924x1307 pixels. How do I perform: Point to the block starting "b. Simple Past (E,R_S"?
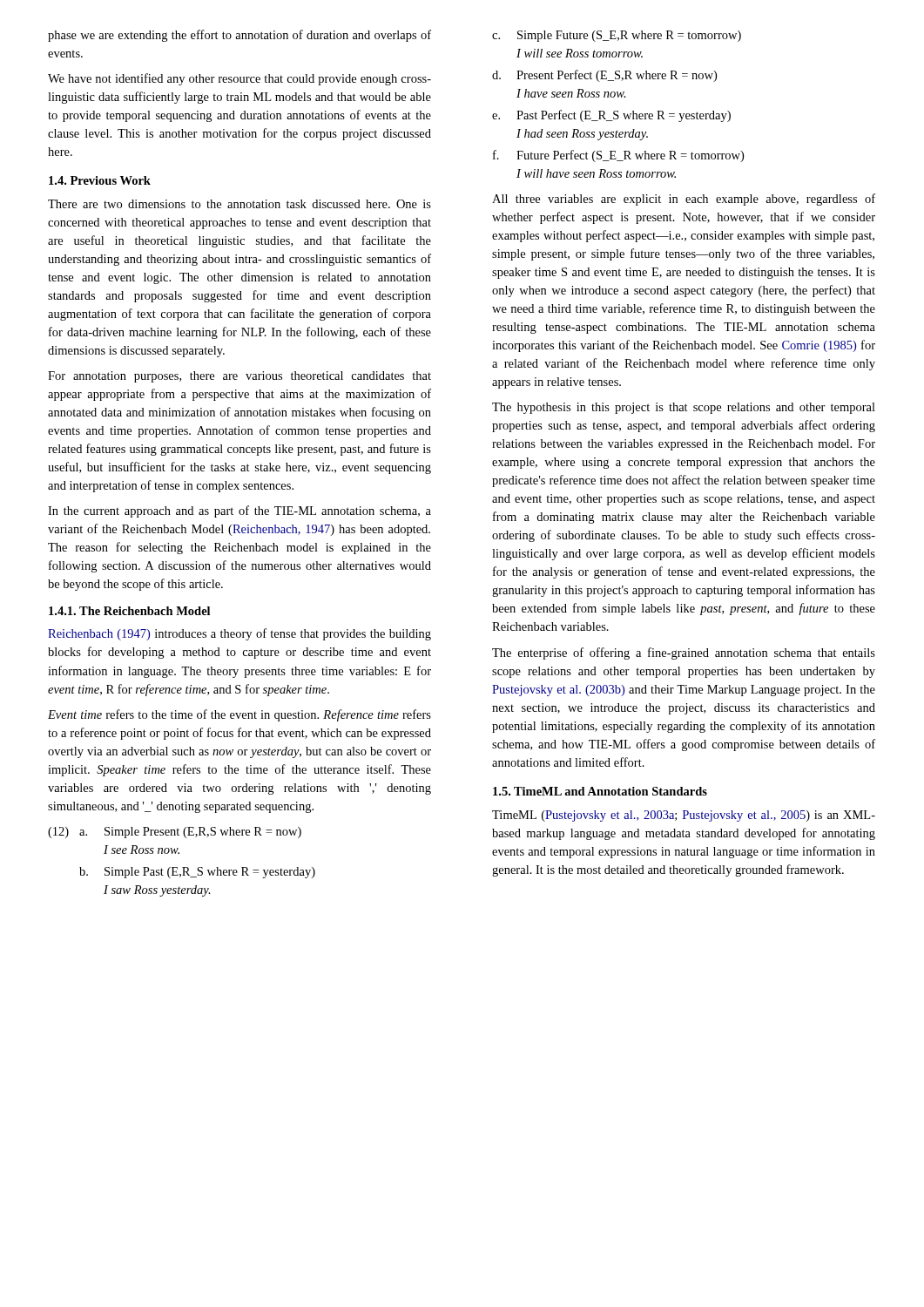255,881
